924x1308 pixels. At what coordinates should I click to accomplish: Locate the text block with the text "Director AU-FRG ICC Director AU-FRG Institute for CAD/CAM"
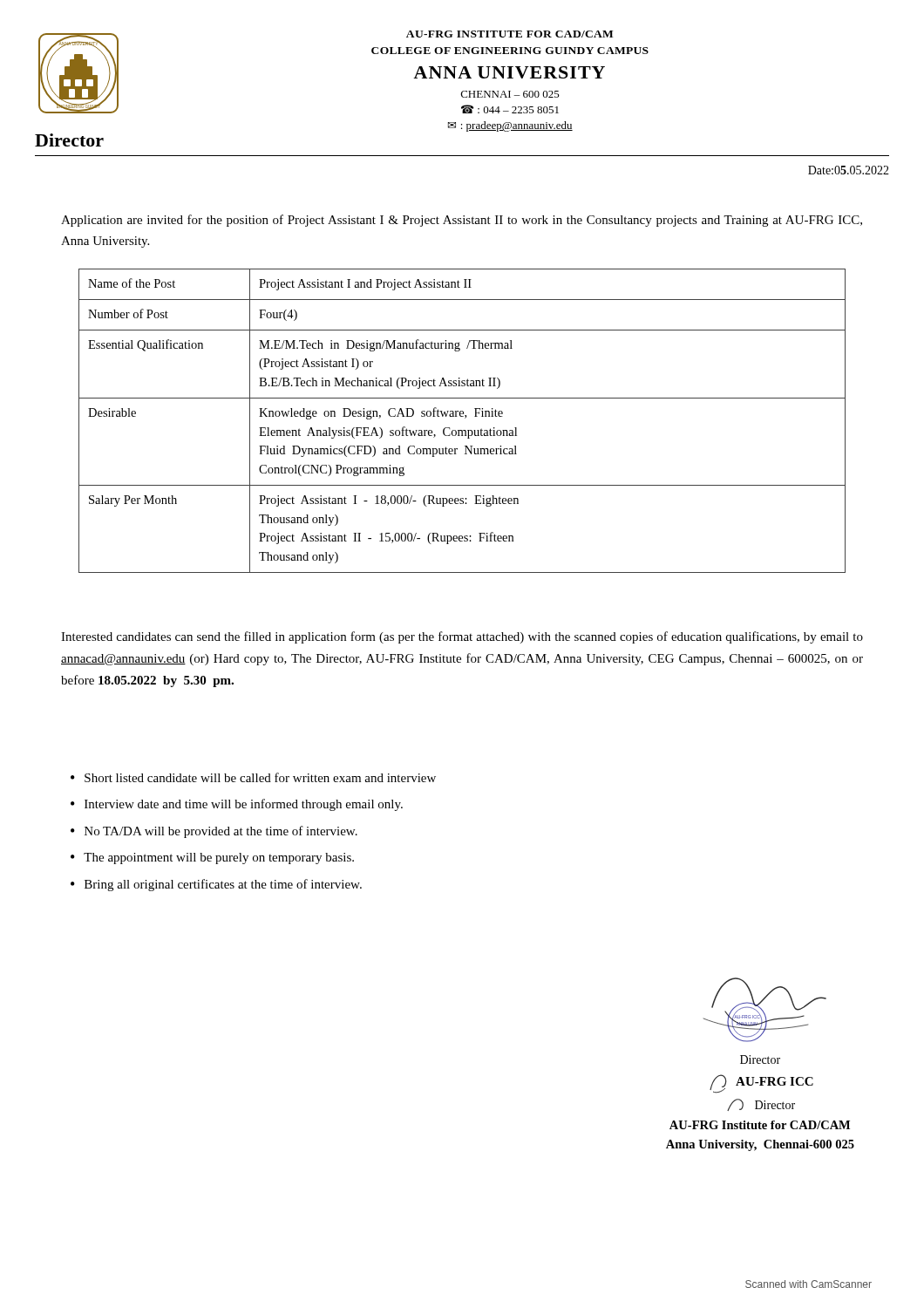[760, 1102]
